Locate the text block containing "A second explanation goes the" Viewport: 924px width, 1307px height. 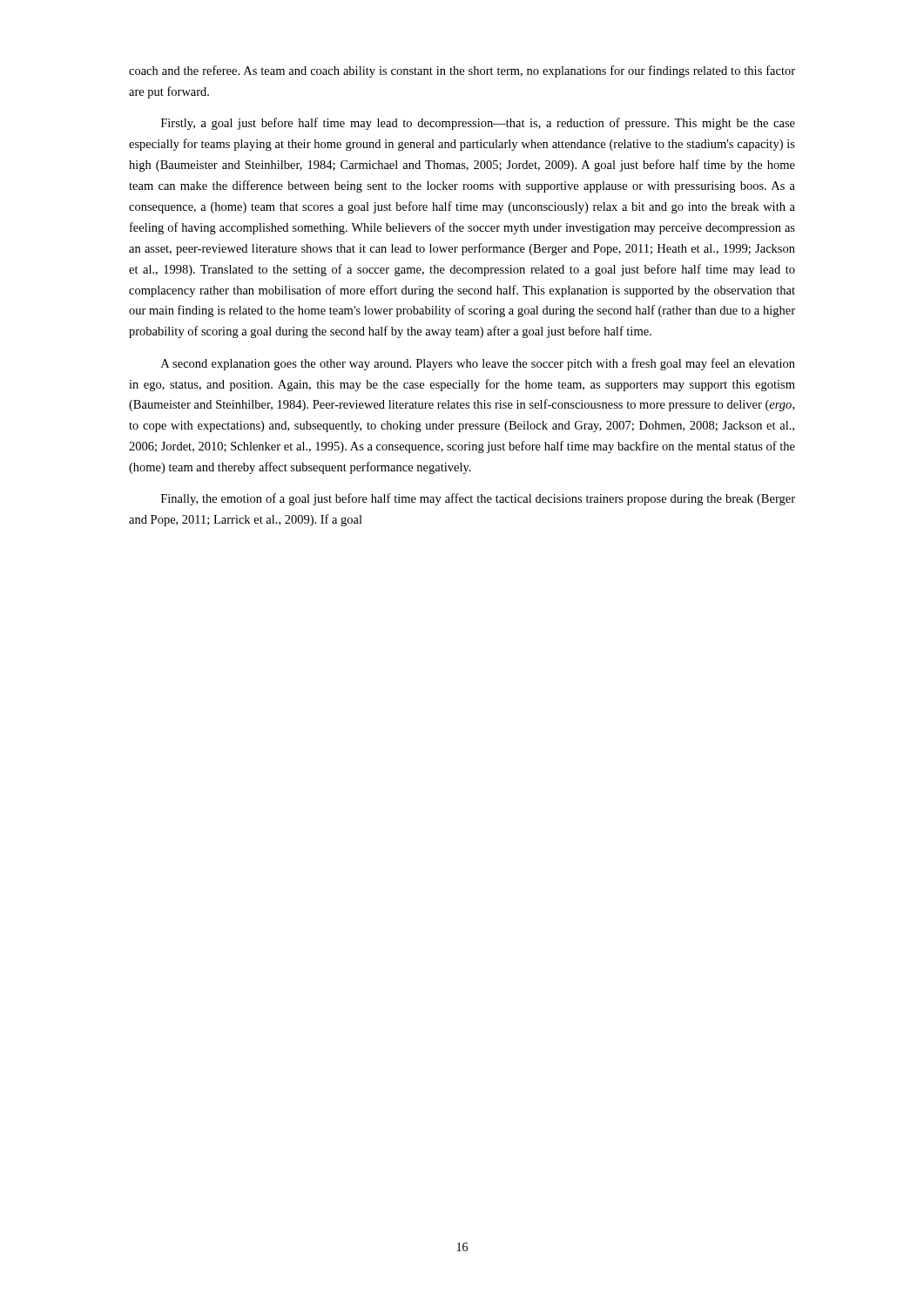[462, 416]
